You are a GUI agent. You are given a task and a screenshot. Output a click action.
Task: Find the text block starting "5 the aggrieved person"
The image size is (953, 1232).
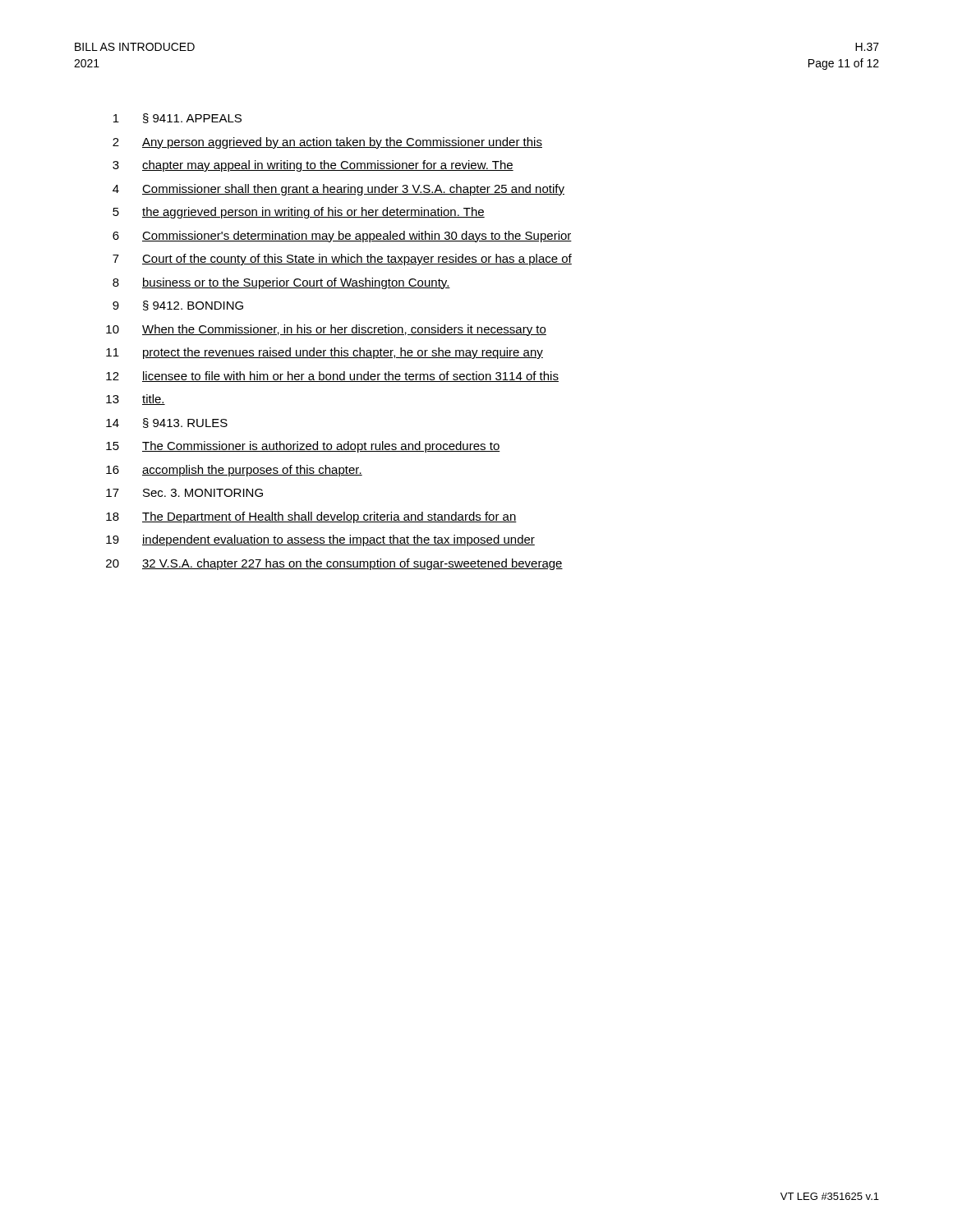point(476,212)
